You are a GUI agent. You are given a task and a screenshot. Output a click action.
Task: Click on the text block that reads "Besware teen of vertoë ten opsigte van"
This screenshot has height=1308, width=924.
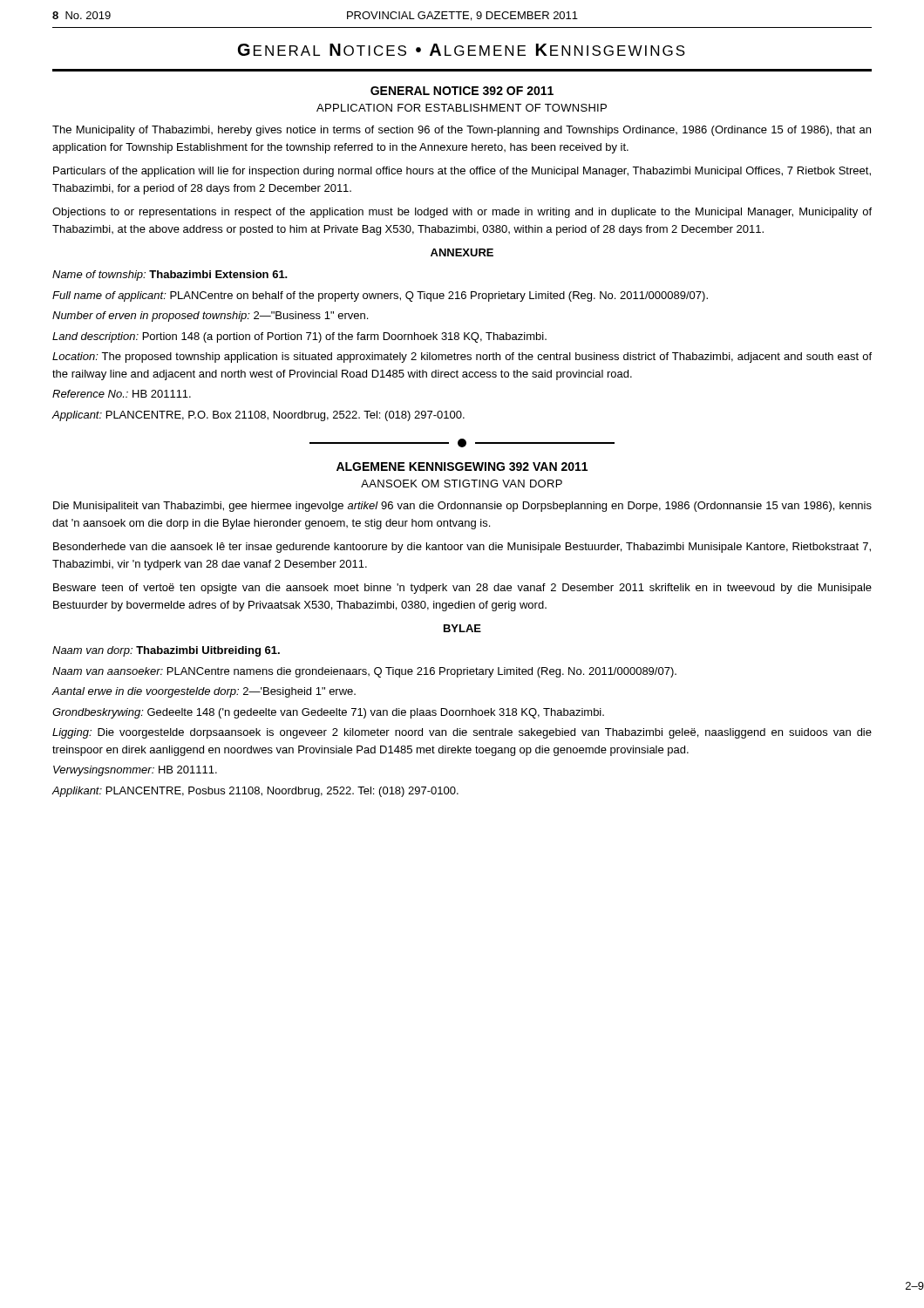pyautogui.click(x=462, y=596)
